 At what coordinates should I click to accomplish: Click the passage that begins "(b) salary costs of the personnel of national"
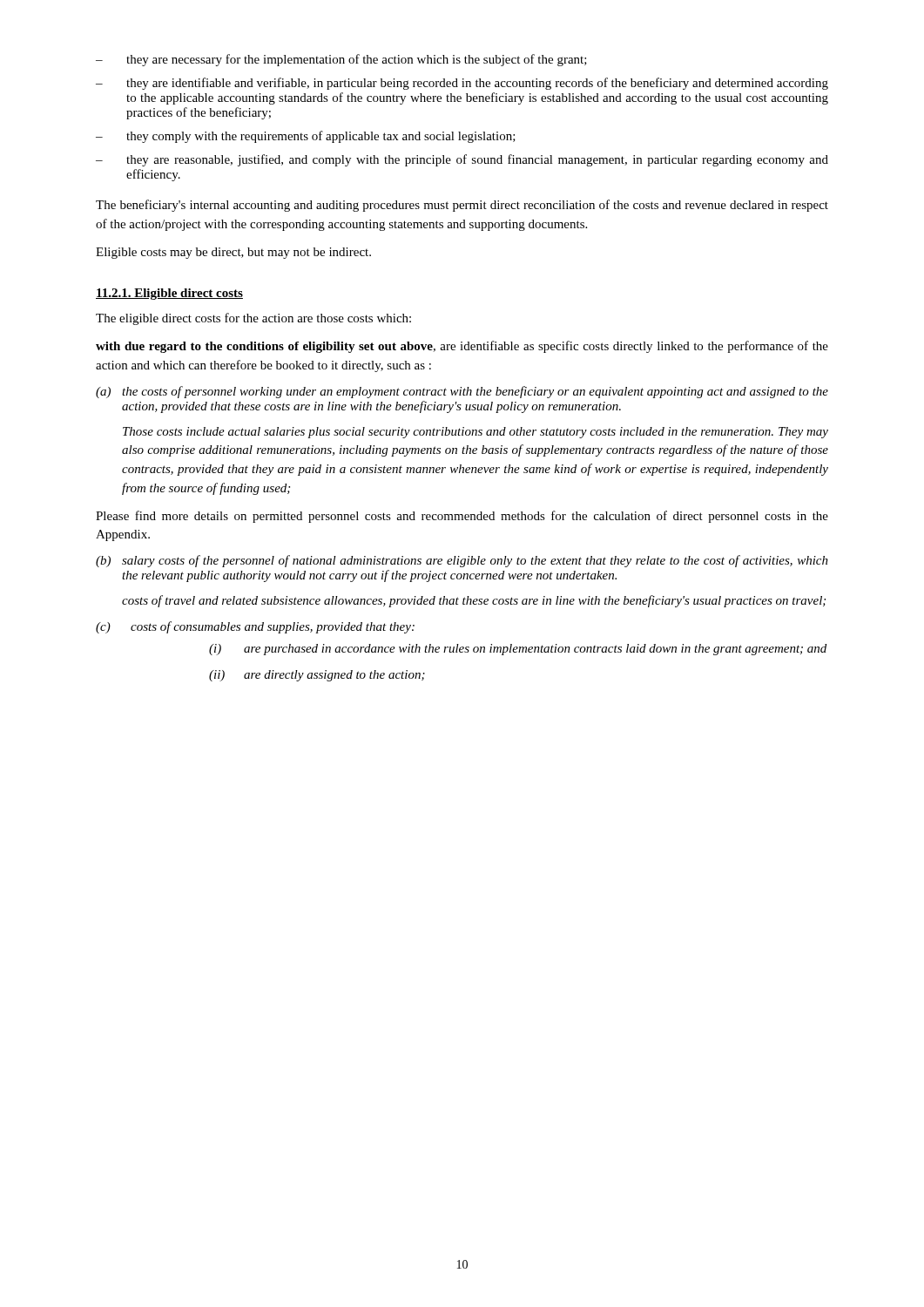(x=462, y=582)
